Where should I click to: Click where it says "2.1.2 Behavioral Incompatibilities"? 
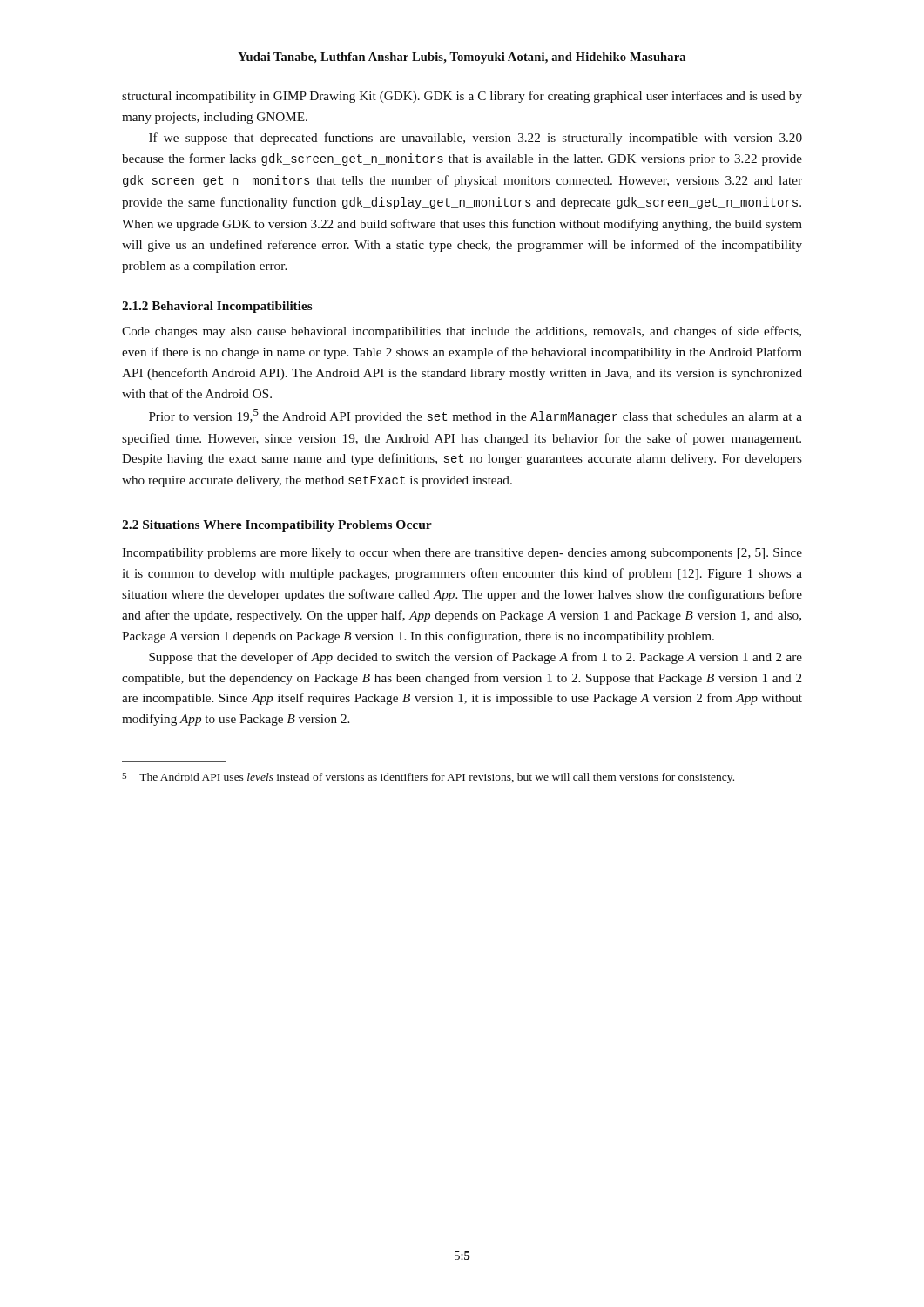coord(217,307)
